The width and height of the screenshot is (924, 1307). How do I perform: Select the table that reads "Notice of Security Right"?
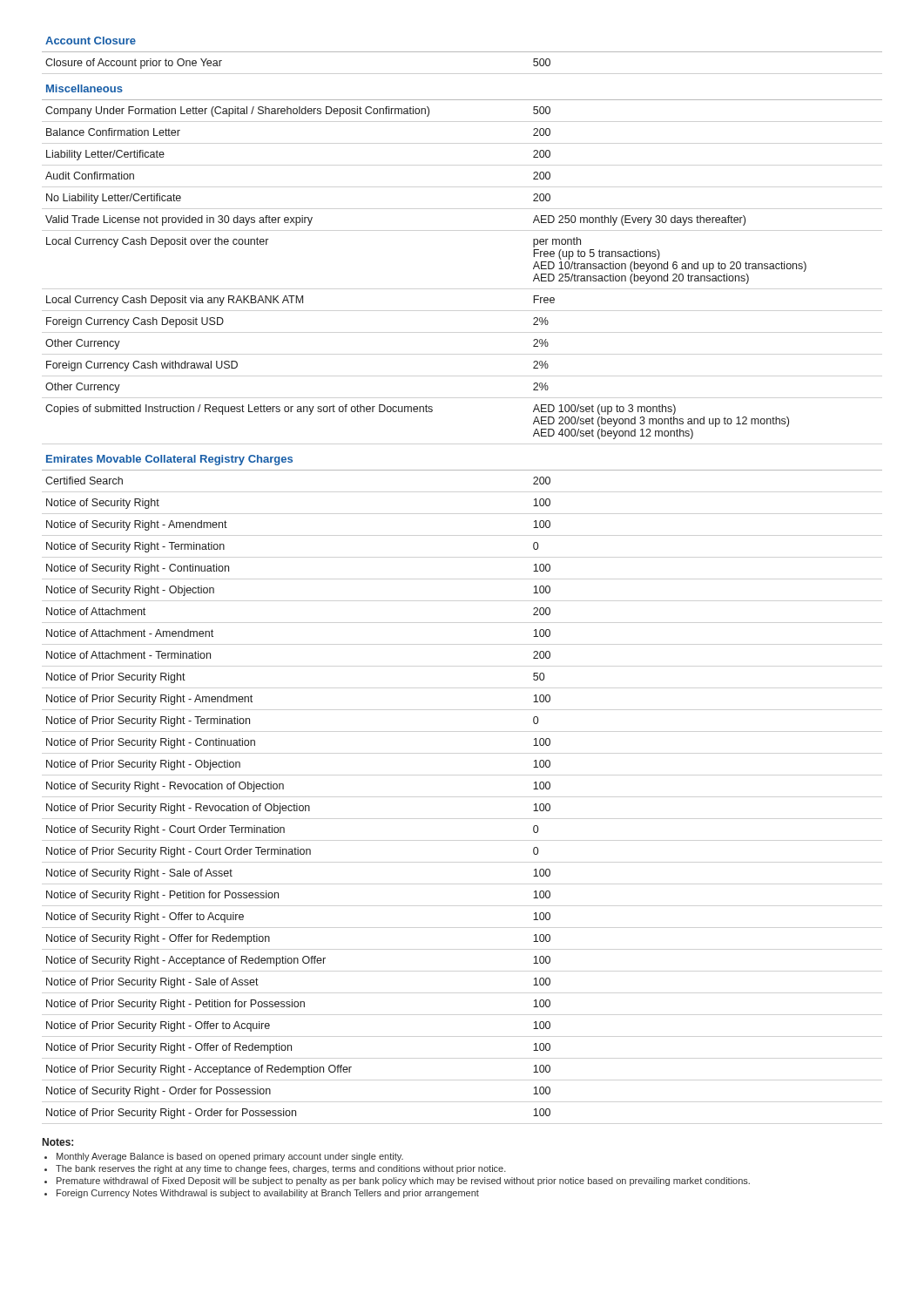pos(462,575)
